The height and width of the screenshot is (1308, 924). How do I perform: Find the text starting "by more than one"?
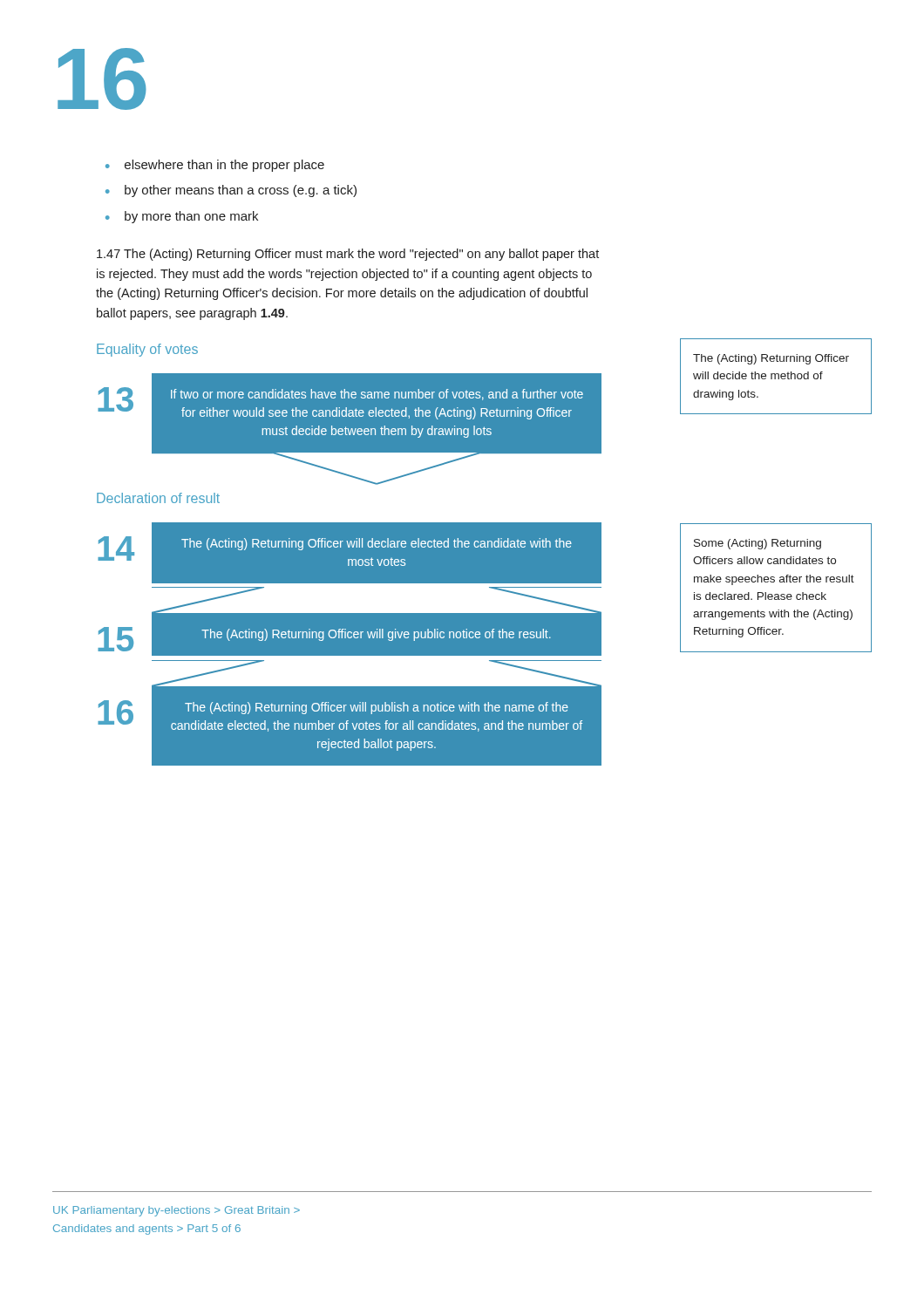(191, 216)
